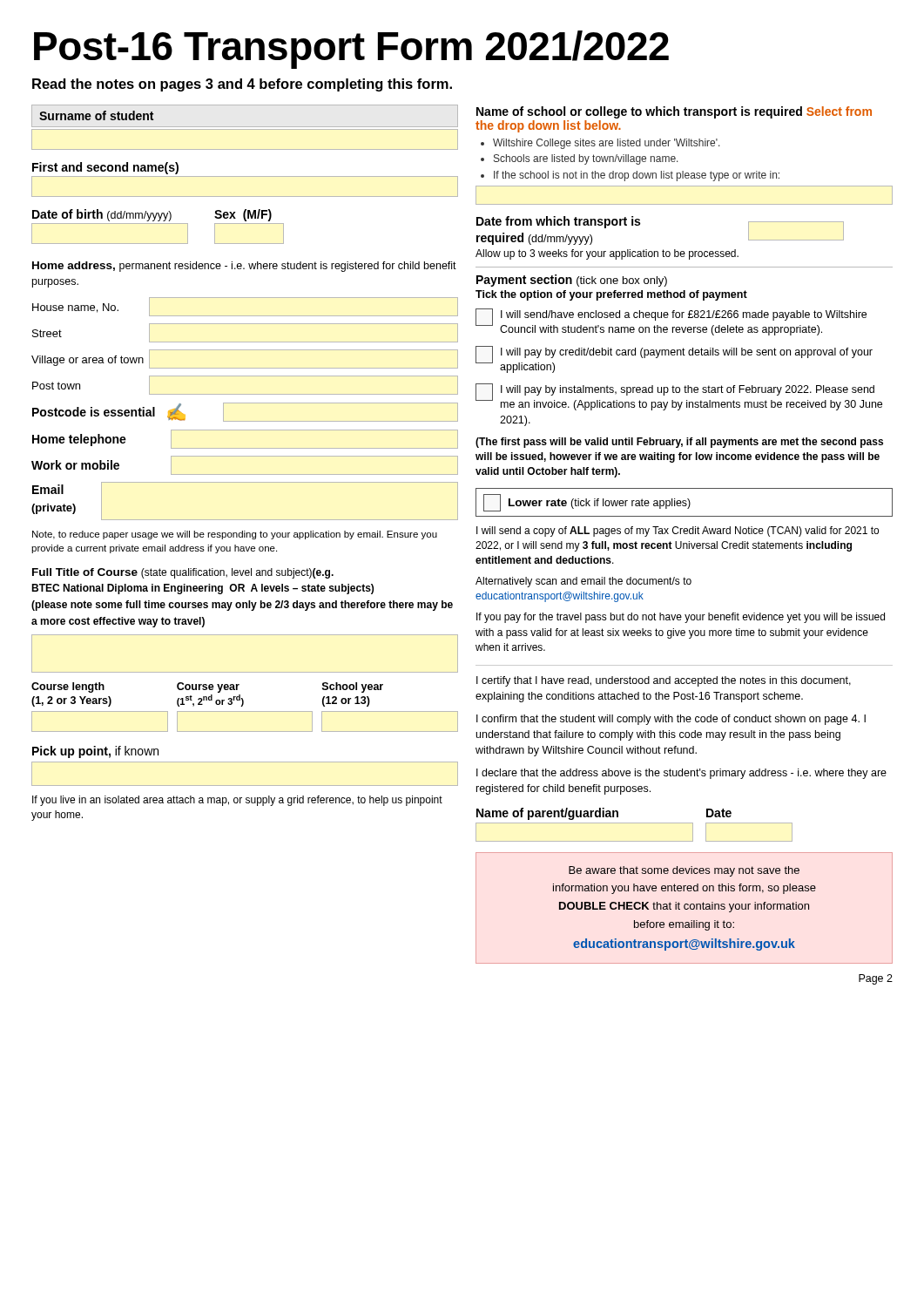This screenshot has width=924, height=1307.
Task: Select the text block that says "I confirm that the student"
Action: tap(671, 735)
